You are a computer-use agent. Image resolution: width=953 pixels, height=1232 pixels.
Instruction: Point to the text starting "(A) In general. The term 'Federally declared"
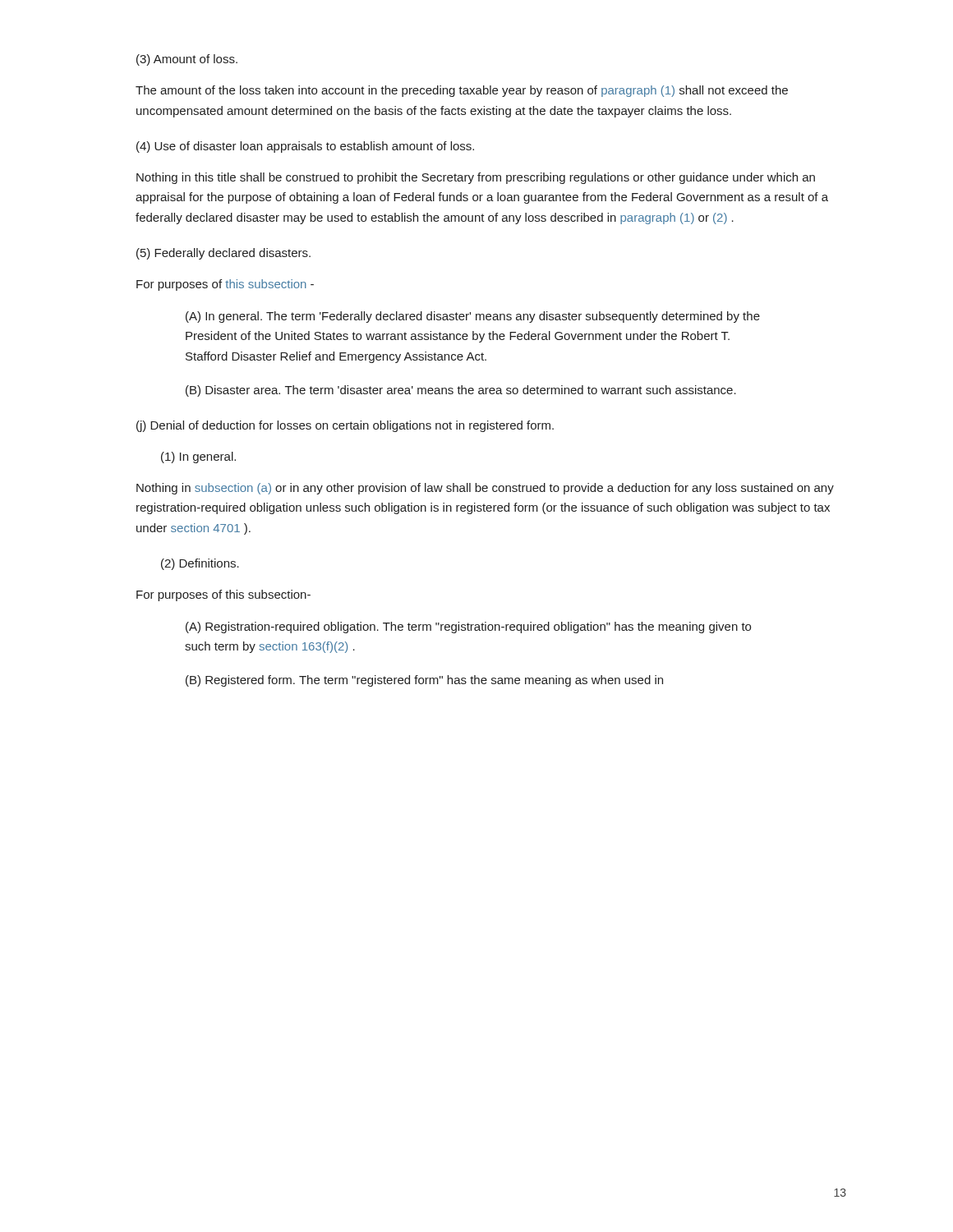click(x=472, y=336)
